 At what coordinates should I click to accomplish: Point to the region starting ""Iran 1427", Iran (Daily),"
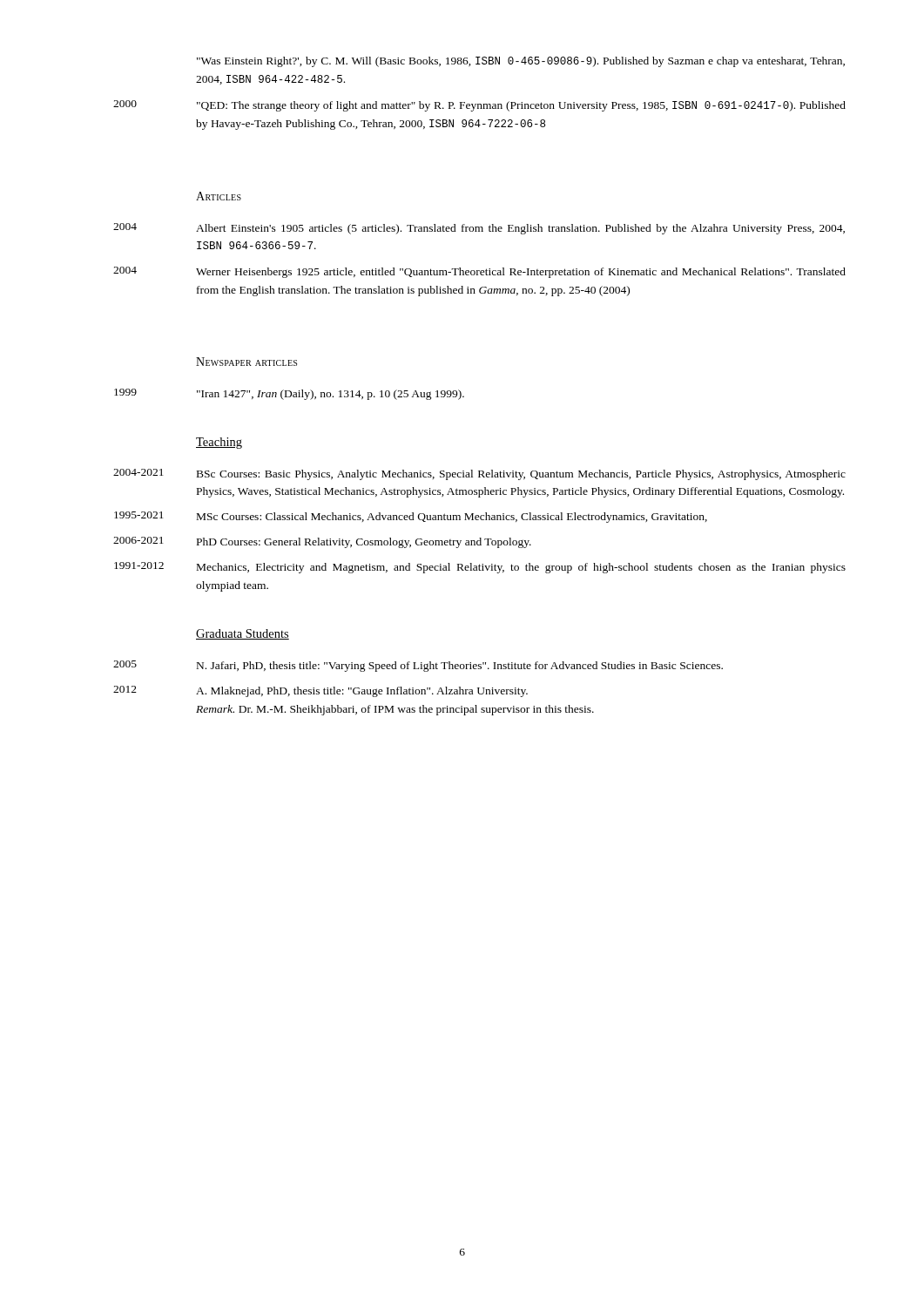[330, 393]
